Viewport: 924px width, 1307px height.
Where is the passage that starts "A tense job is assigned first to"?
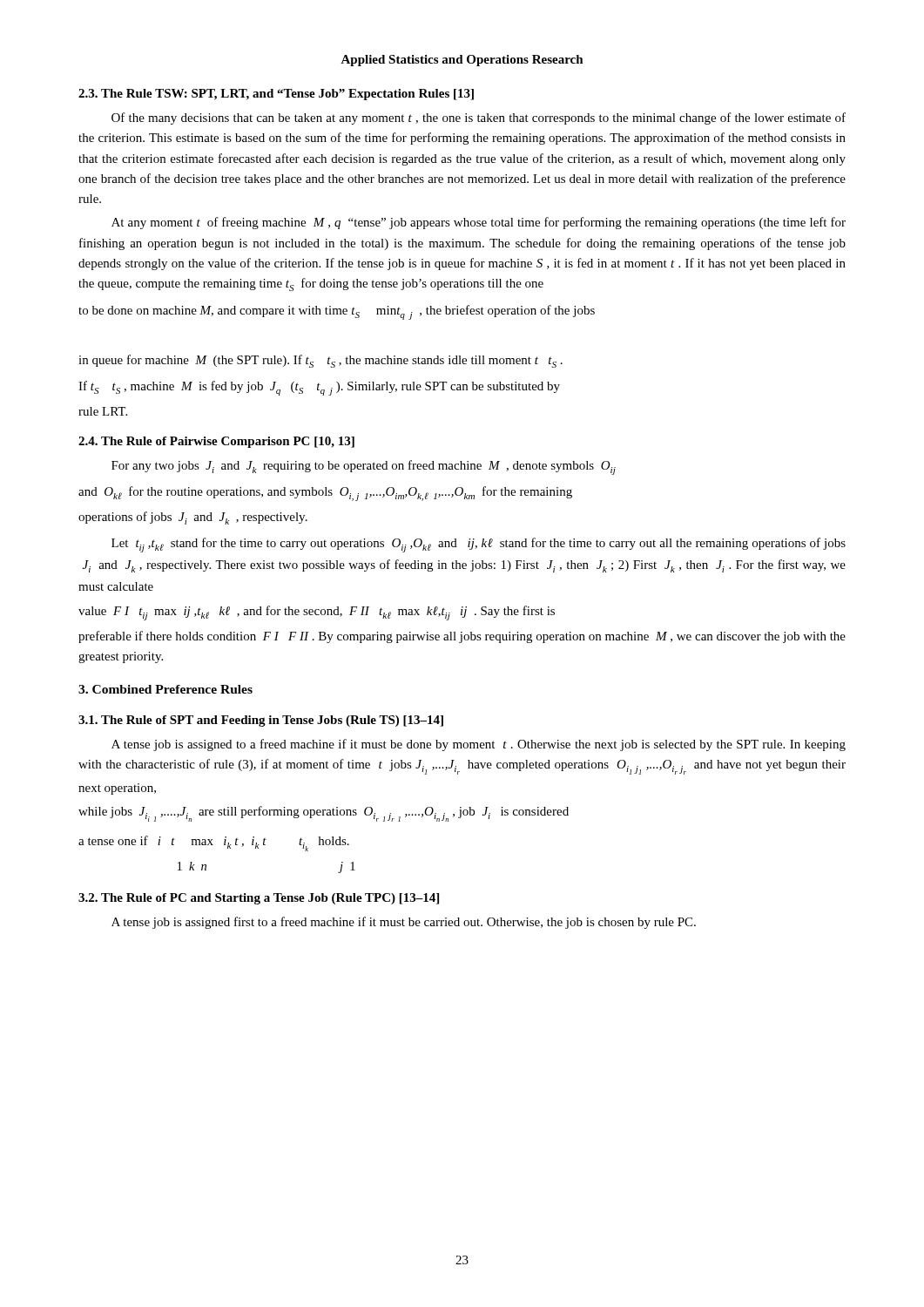click(462, 922)
